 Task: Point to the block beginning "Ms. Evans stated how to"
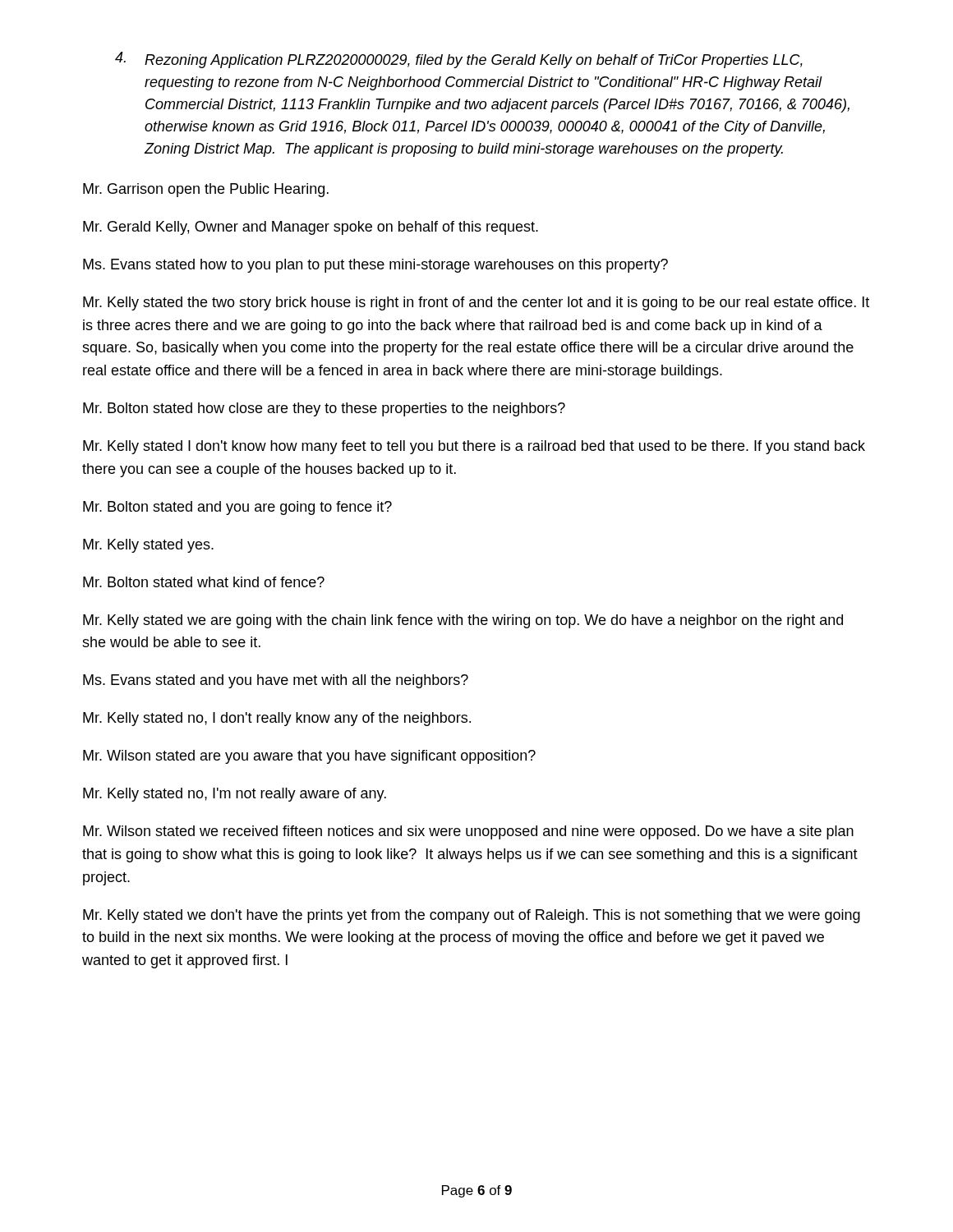tap(375, 264)
